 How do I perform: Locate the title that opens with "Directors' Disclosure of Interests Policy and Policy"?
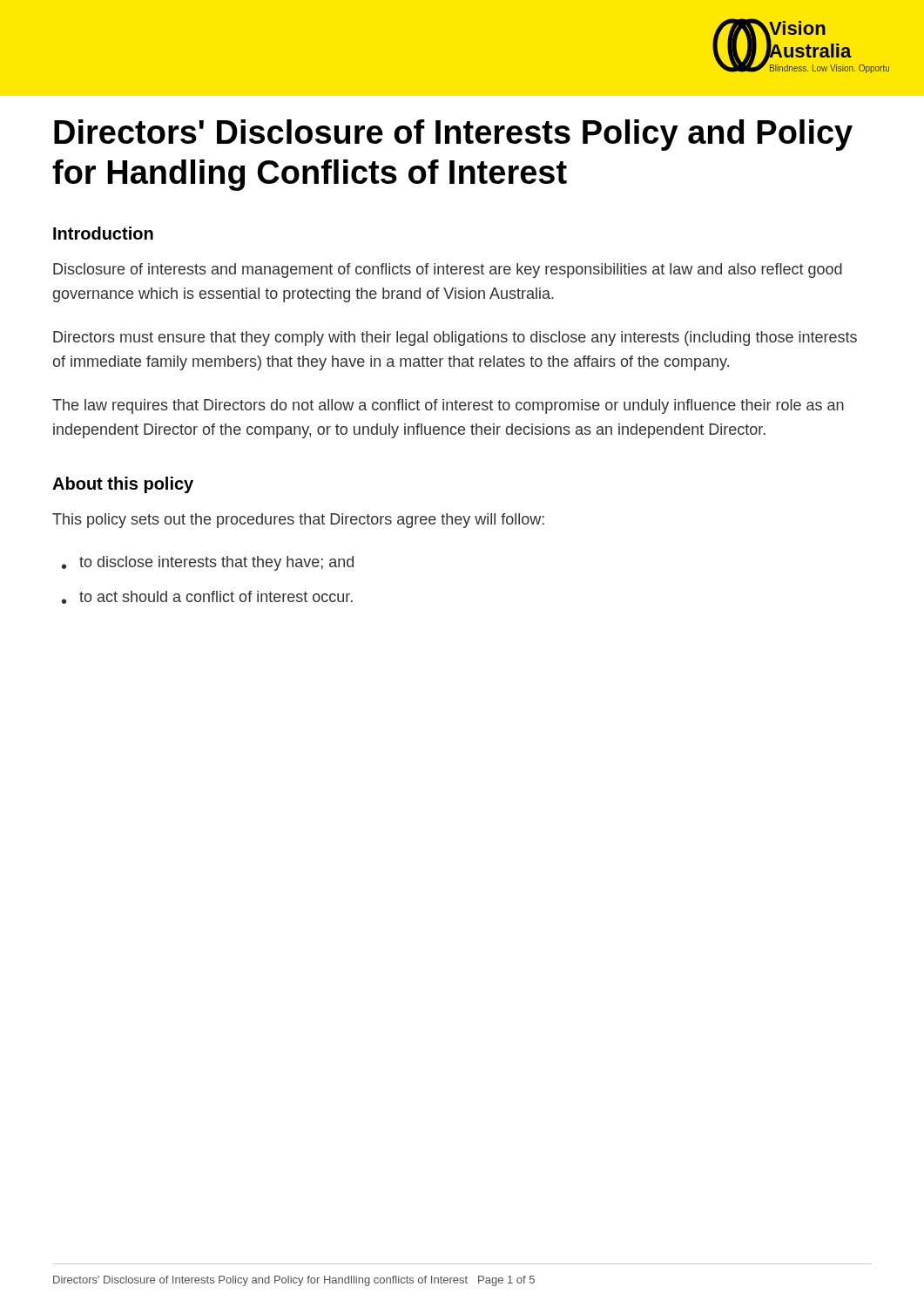(x=453, y=152)
